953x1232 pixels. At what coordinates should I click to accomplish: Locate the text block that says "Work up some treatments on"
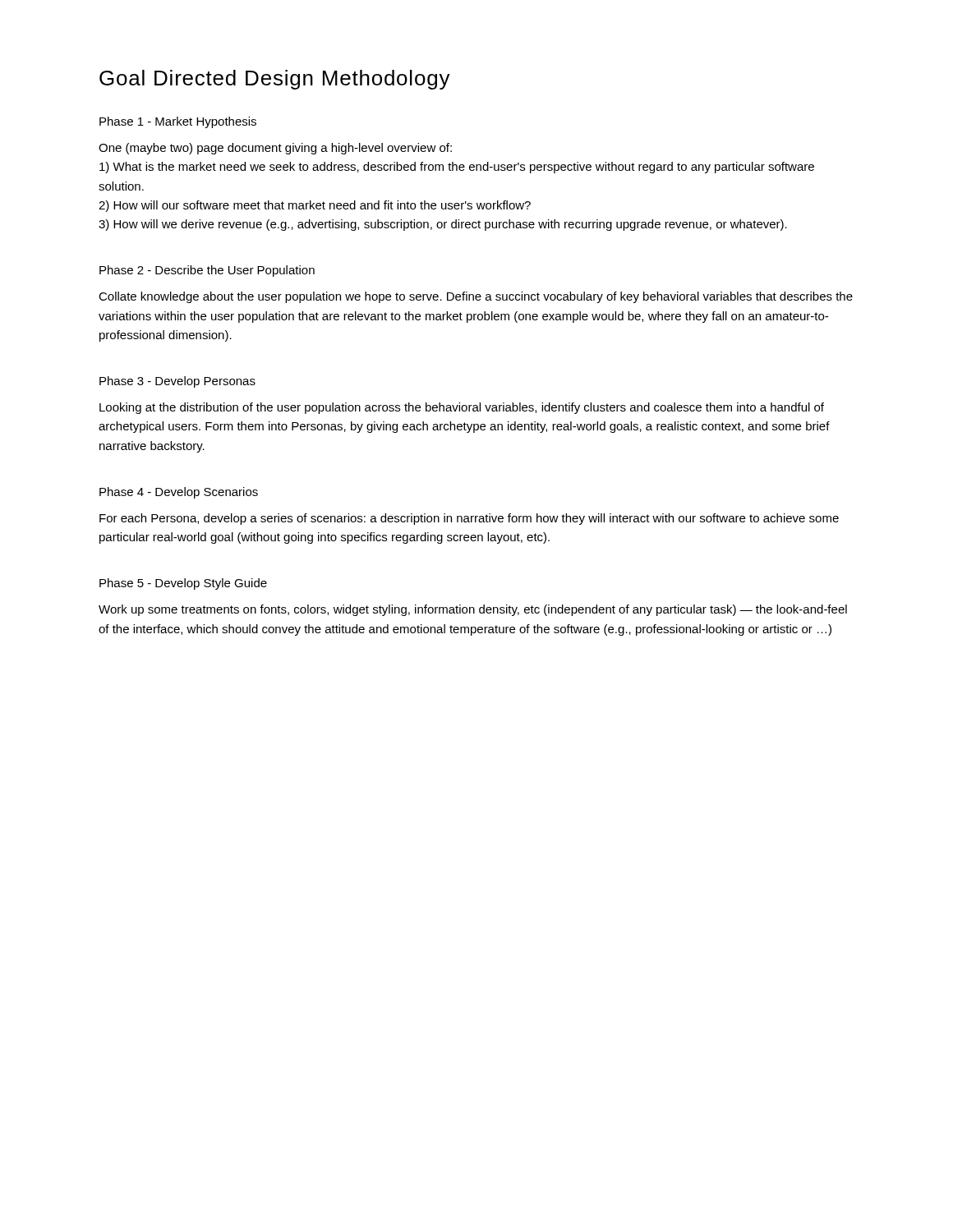[x=473, y=619]
